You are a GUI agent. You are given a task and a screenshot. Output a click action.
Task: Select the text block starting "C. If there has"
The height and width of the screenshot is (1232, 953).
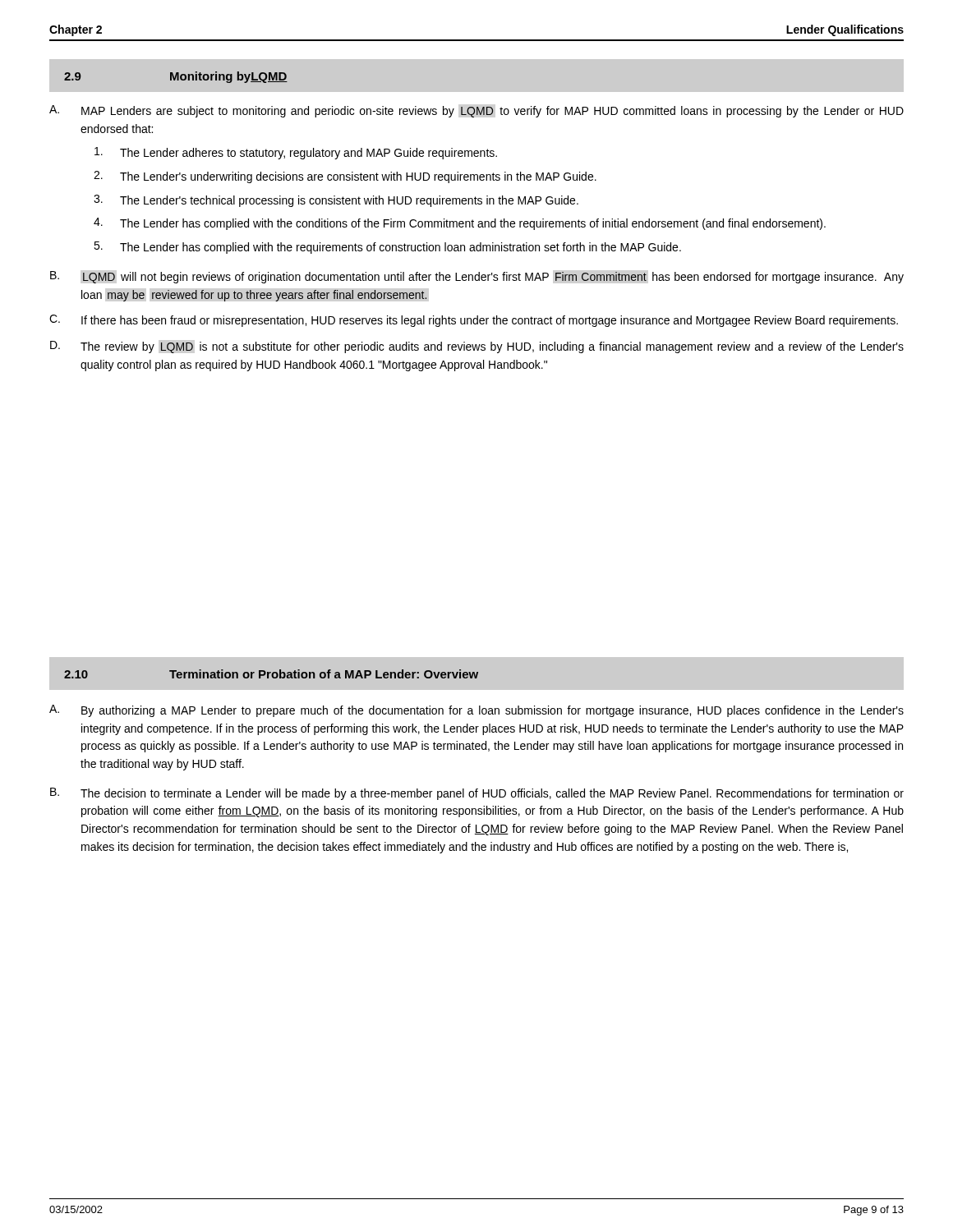tap(476, 321)
